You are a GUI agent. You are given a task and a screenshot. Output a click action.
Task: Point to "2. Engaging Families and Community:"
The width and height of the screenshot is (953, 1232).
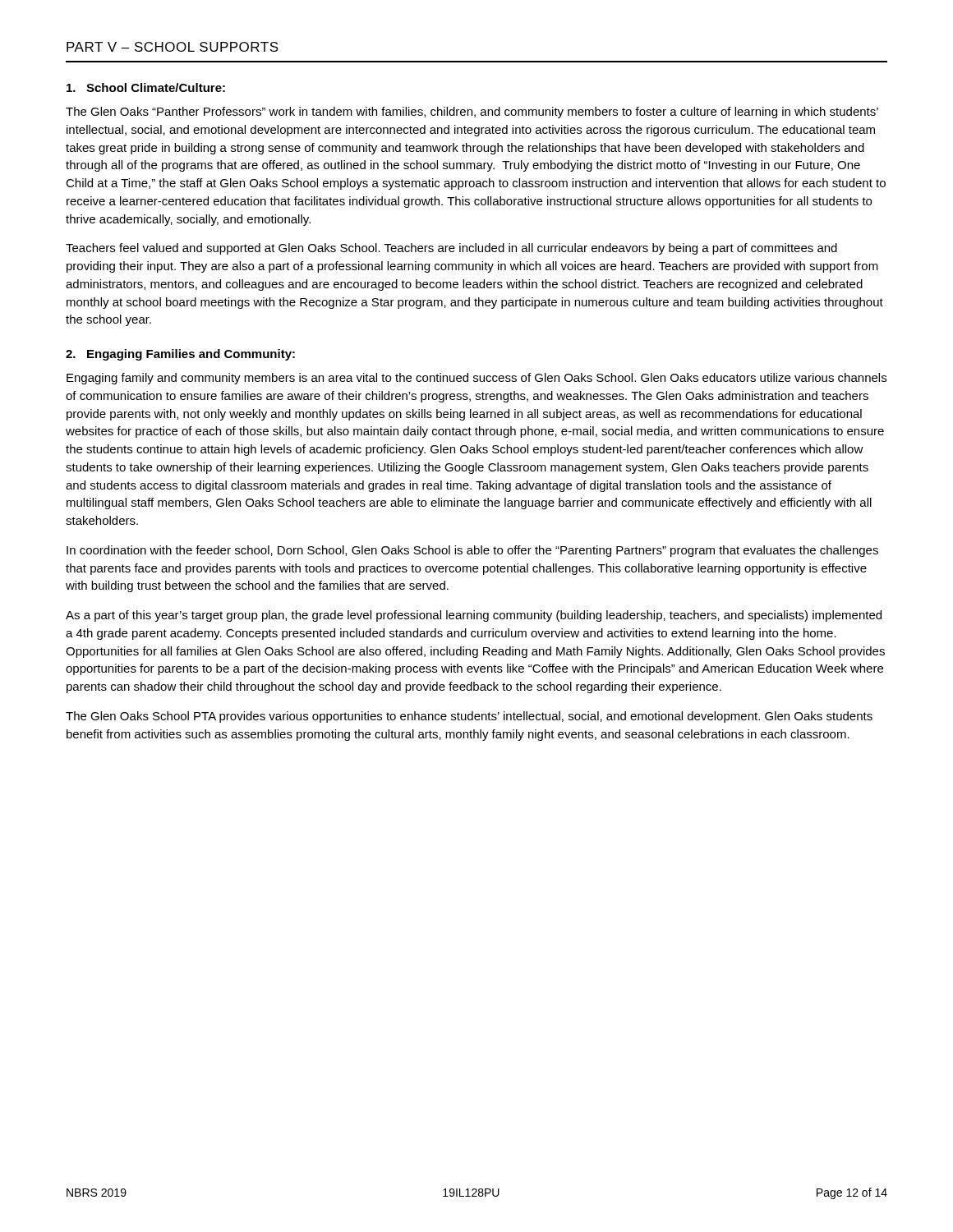[181, 354]
